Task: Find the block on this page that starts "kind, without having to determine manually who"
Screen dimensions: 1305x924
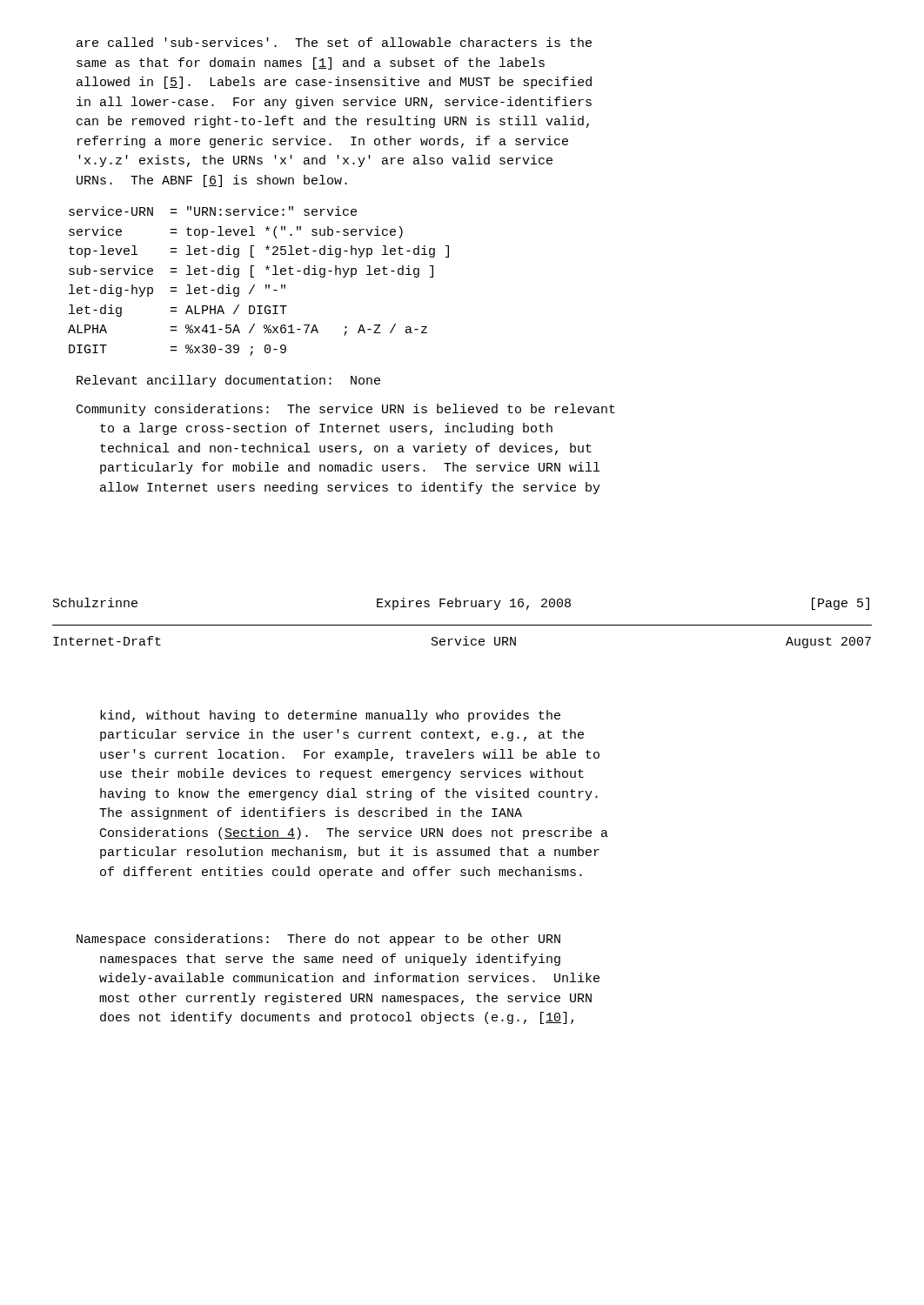Action: tap(330, 804)
